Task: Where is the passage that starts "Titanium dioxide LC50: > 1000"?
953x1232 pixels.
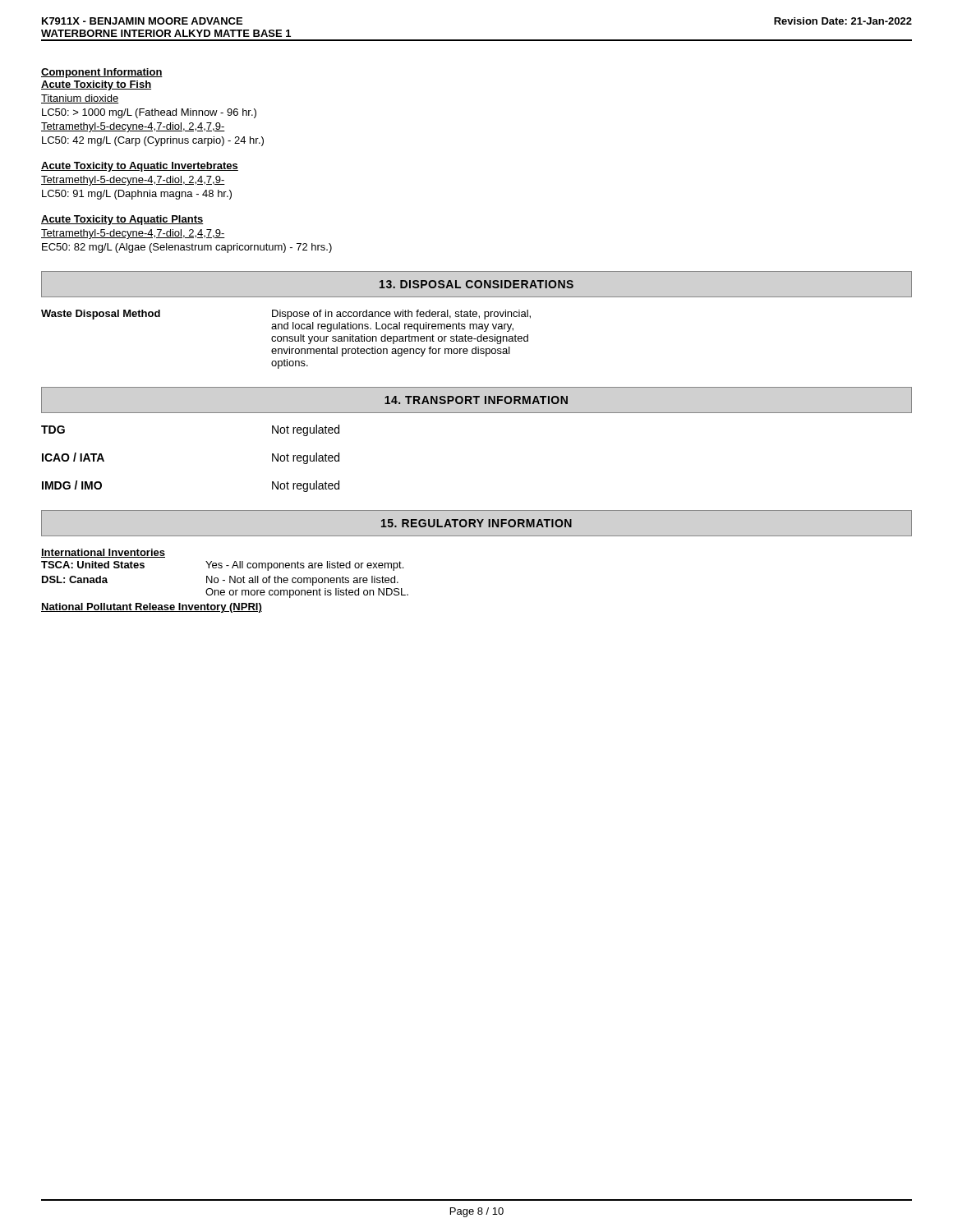Action: click(80, 99)
